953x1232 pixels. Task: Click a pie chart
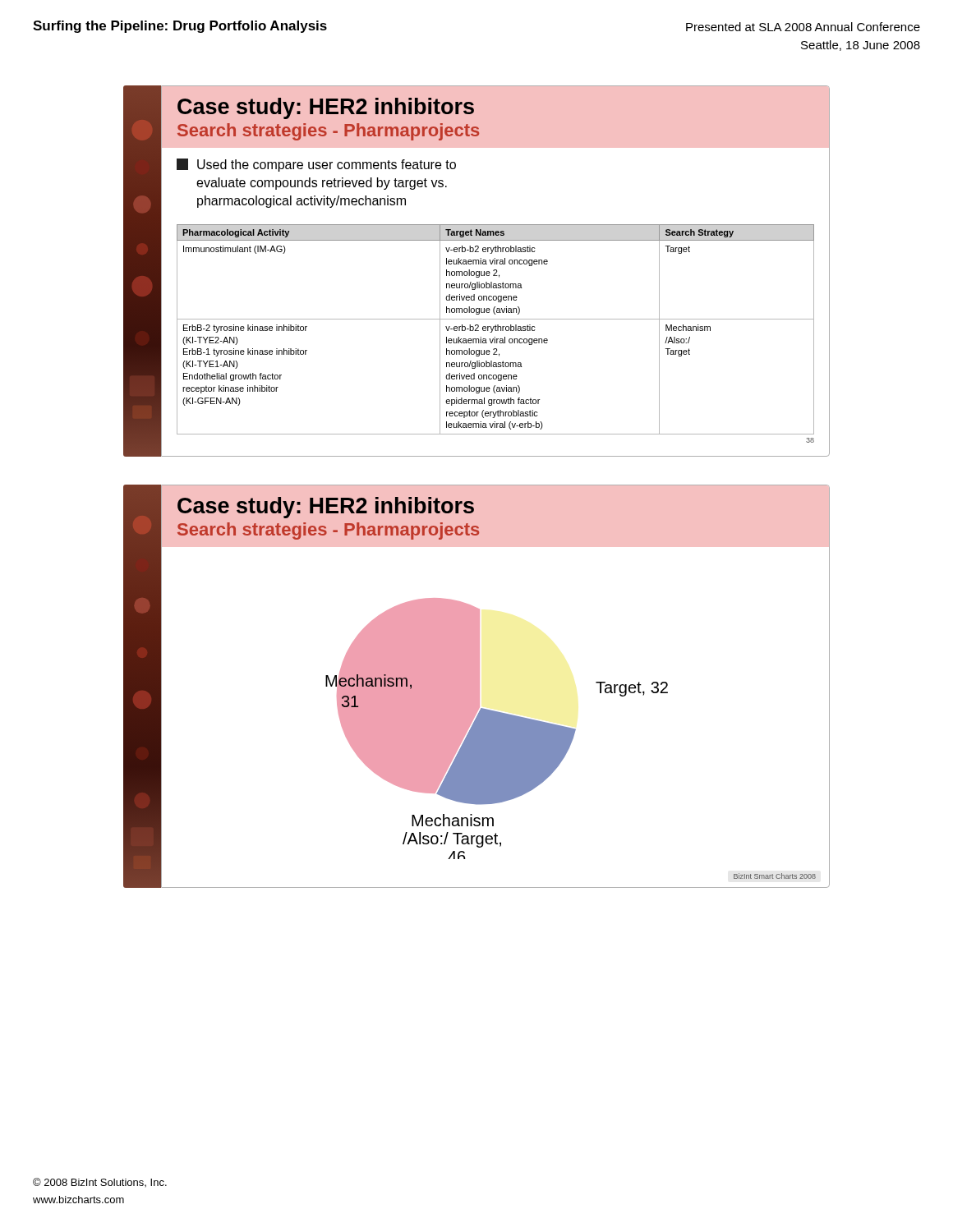point(495,717)
